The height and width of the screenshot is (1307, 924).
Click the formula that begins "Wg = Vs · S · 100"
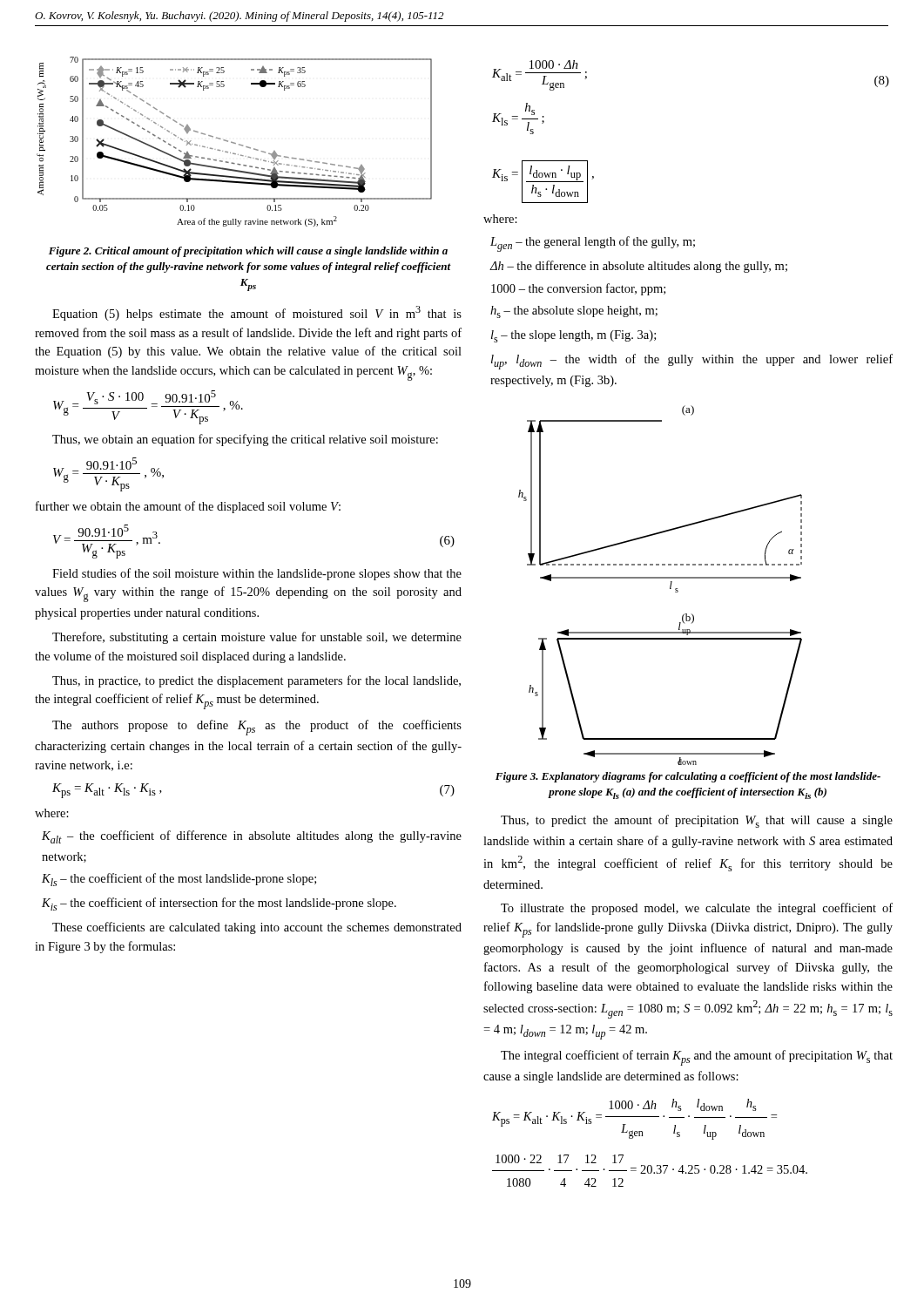coord(148,407)
